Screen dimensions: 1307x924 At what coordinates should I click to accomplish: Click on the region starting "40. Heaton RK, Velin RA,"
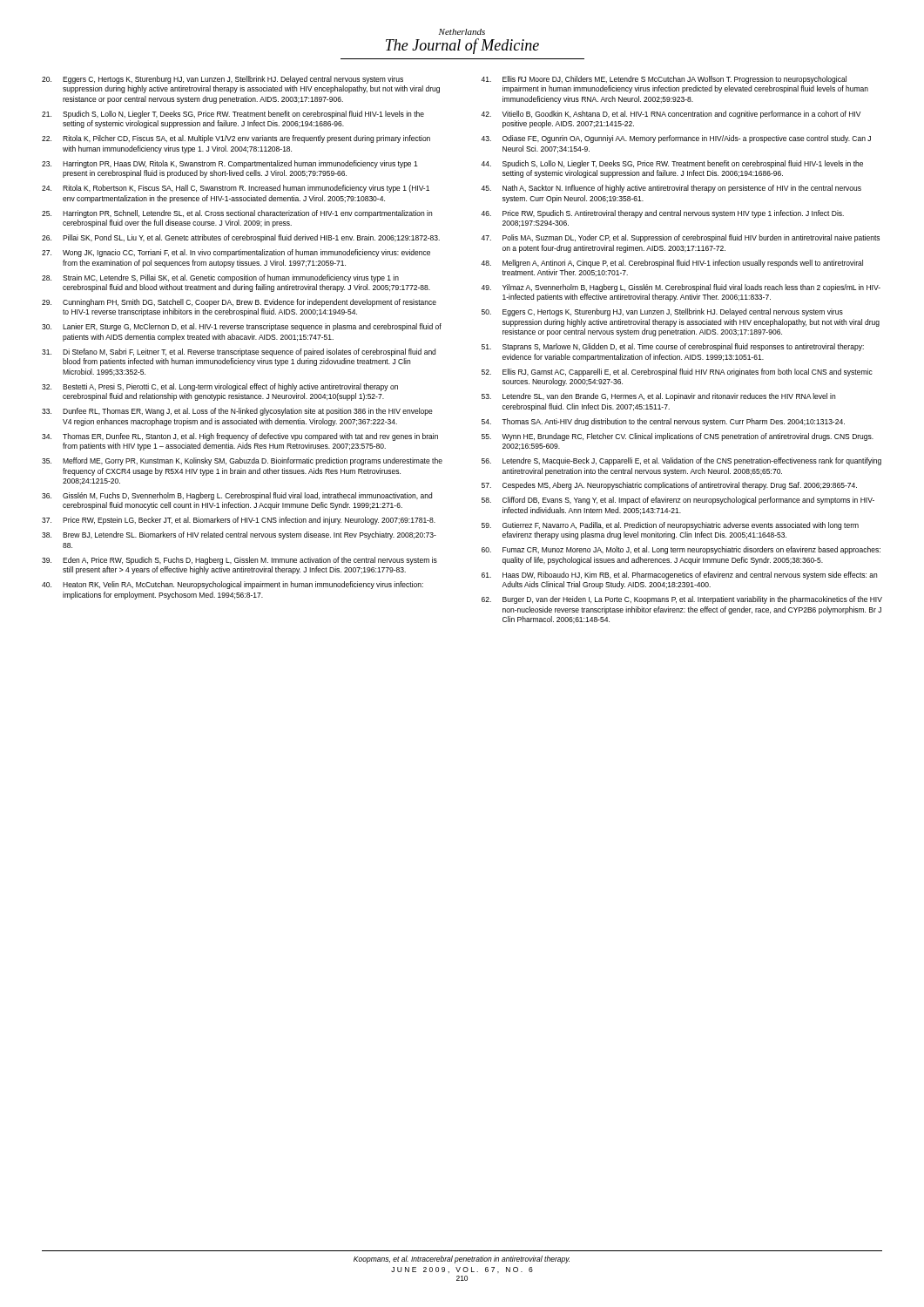pyautogui.click(x=242, y=590)
